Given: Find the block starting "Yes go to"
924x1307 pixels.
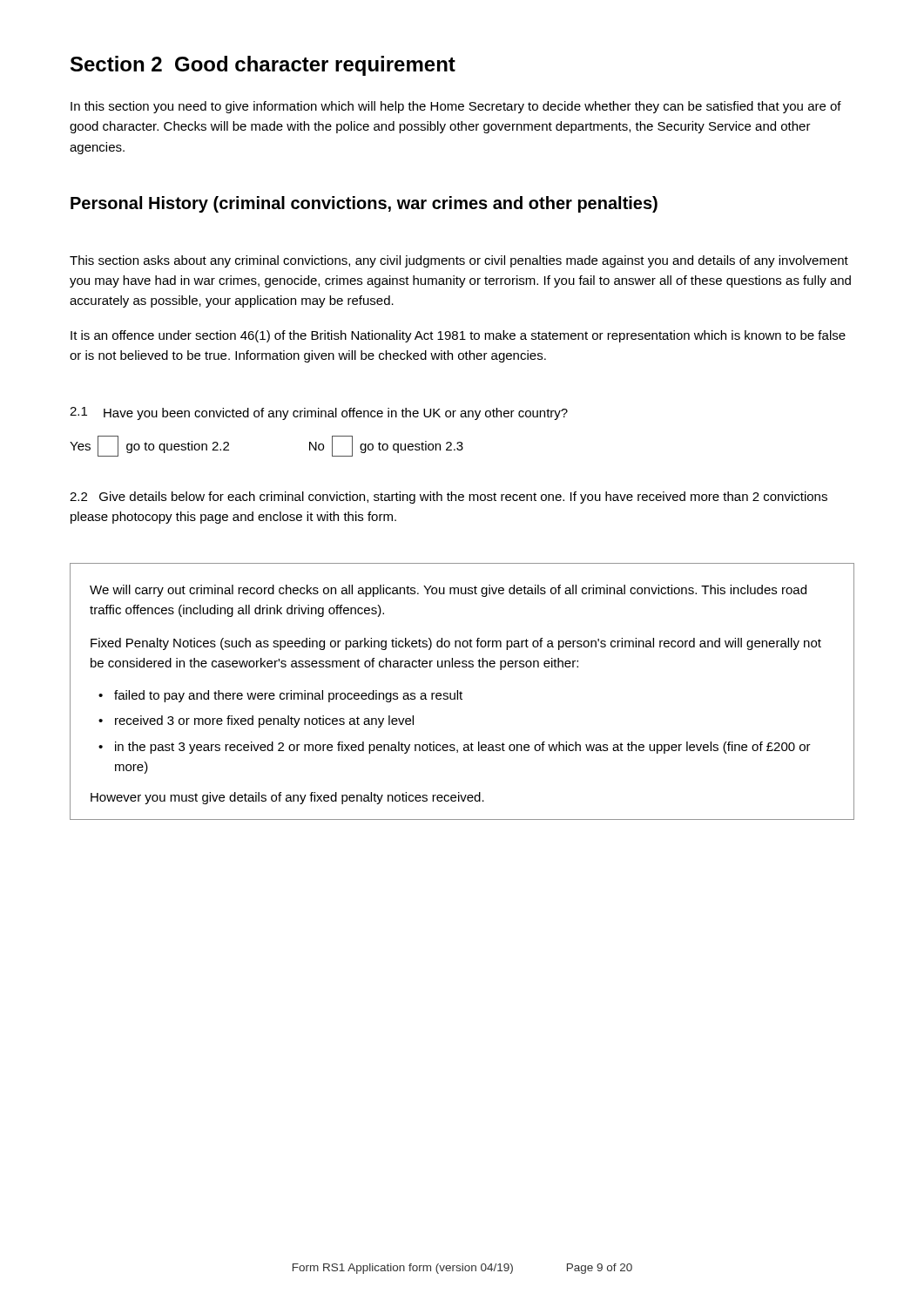Looking at the screenshot, I should (148, 446).
